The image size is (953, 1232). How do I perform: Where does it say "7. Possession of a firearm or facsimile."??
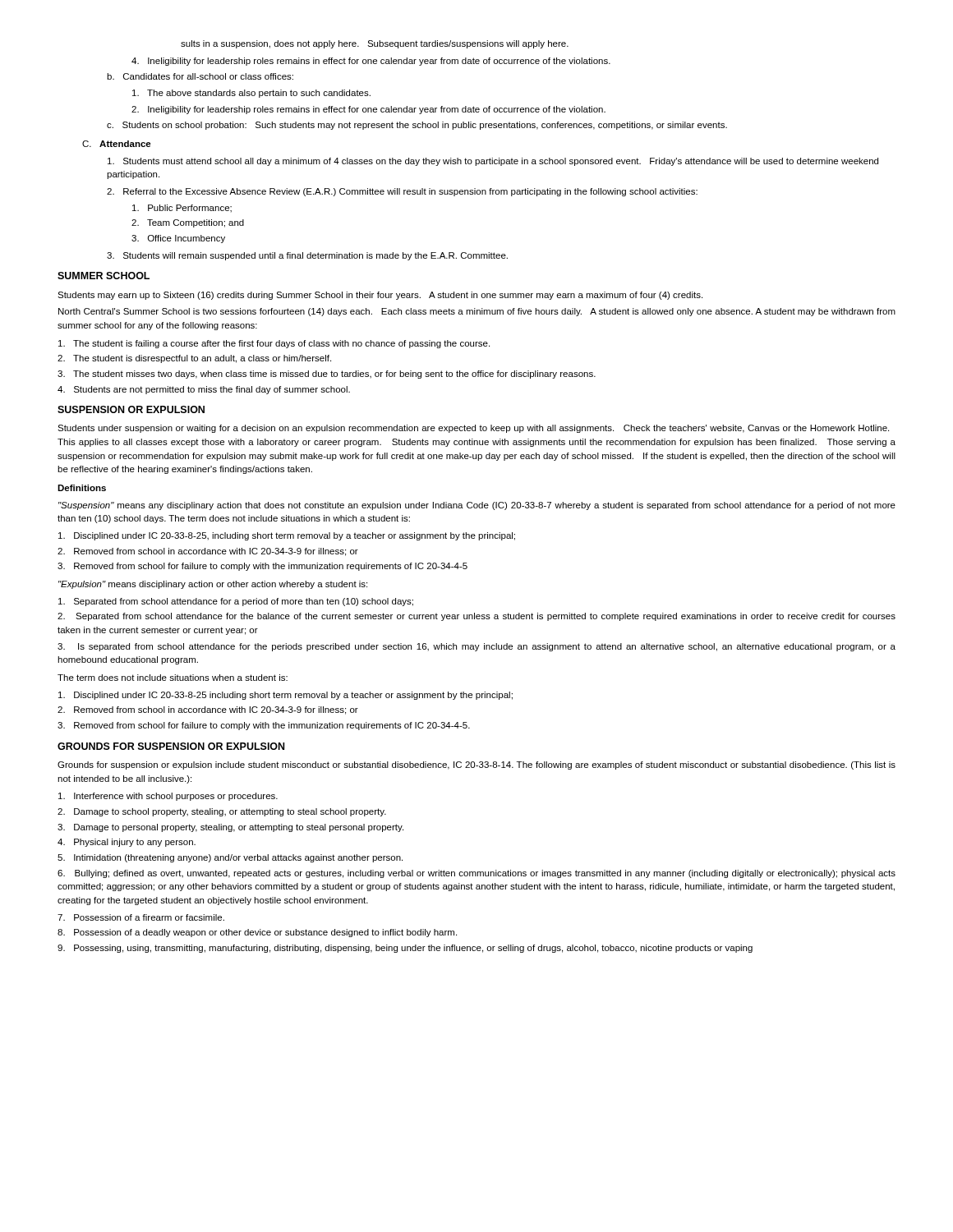point(141,917)
